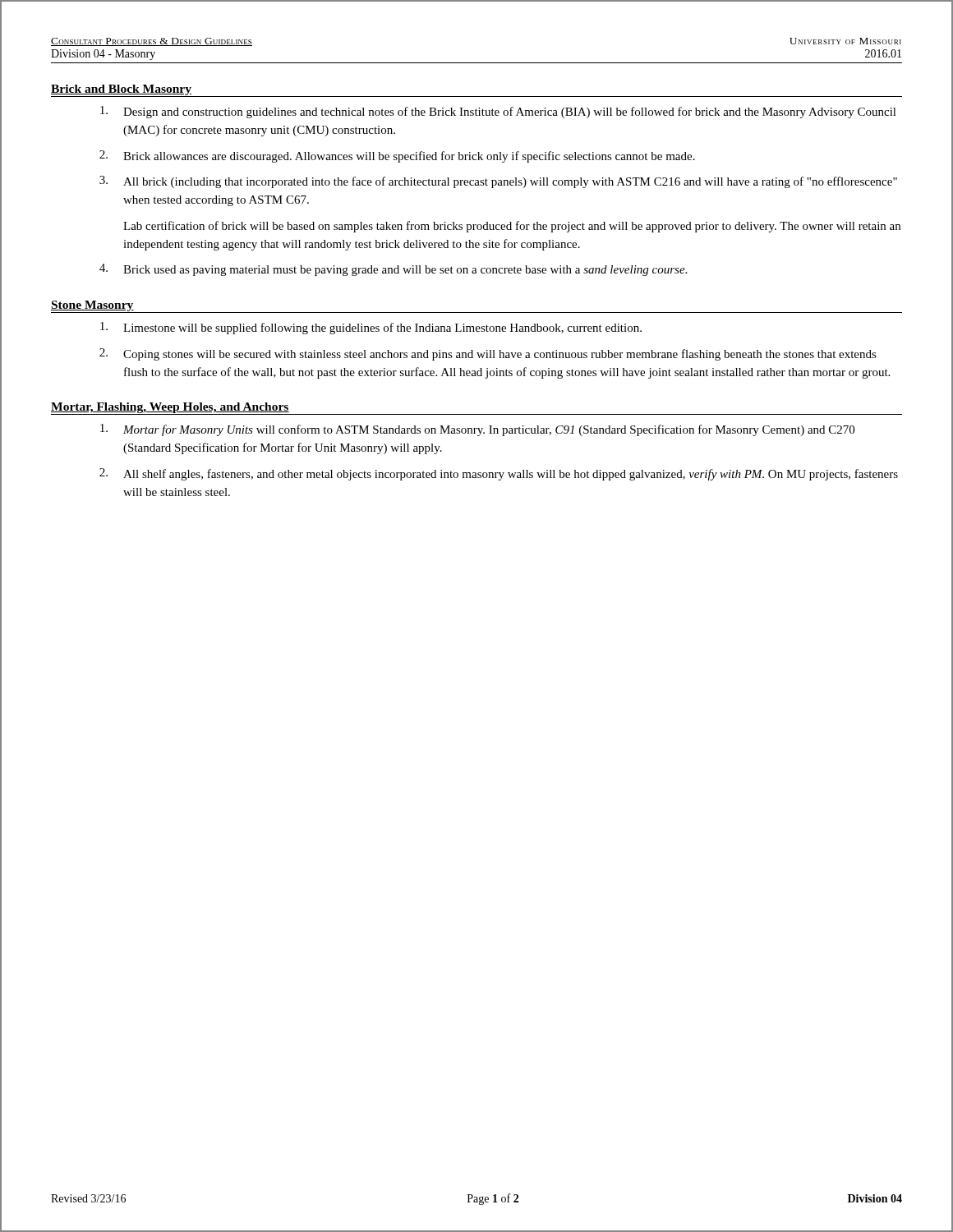The height and width of the screenshot is (1232, 953).
Task: Select the region starting "2. Brick allowances are discouraged. Allowances will"
Action: click(x=476, y=156)
